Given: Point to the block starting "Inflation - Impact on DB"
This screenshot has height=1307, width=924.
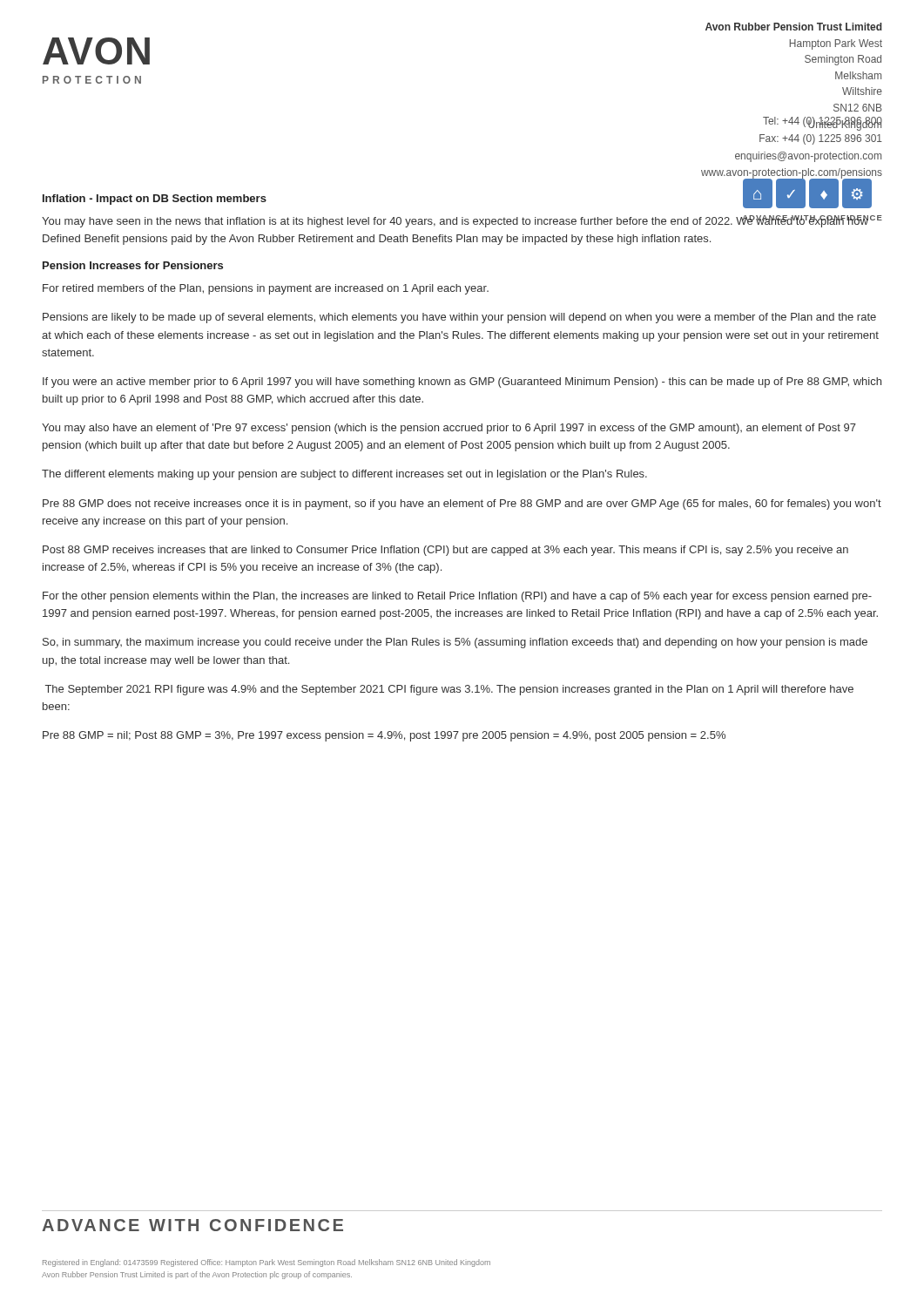Looking at the screenshot, I should pyautogui.click(x=154, y=198).
